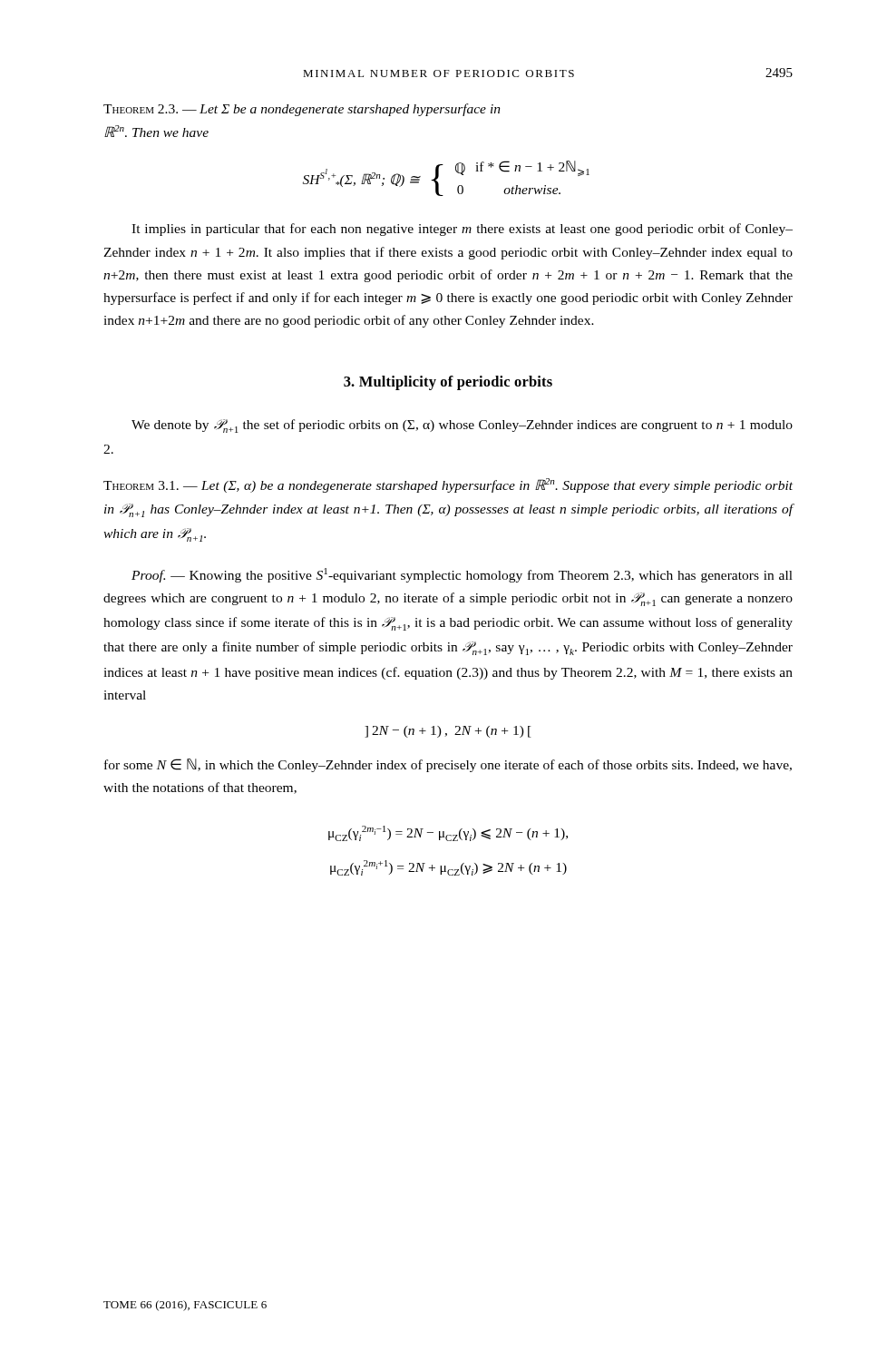
Task: Point to the text starting "Theorem 3.1. — Let (Σ, α)"
Action: tap(448, 509)
